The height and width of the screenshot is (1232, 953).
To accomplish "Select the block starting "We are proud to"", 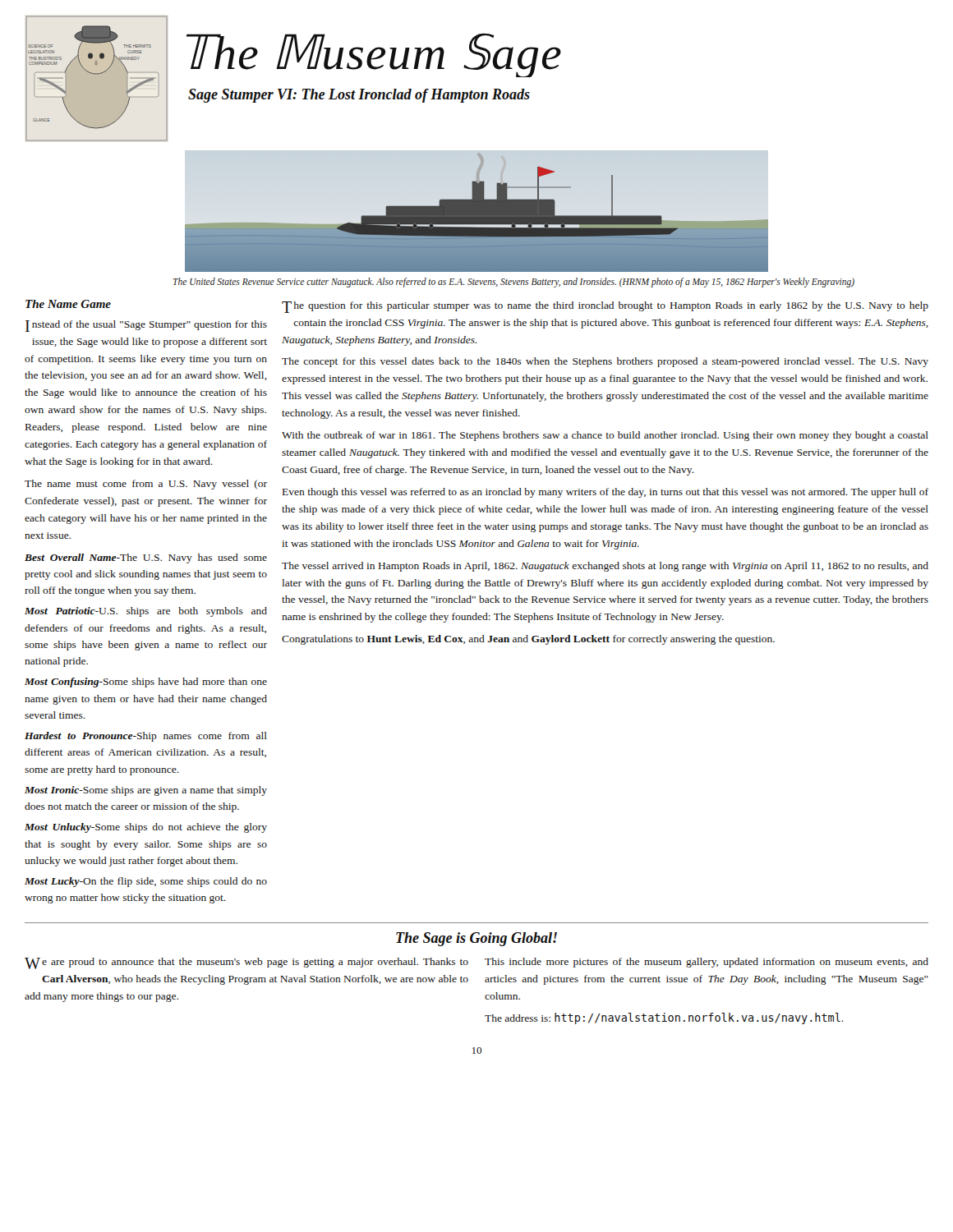I will [x=246, y=979].
